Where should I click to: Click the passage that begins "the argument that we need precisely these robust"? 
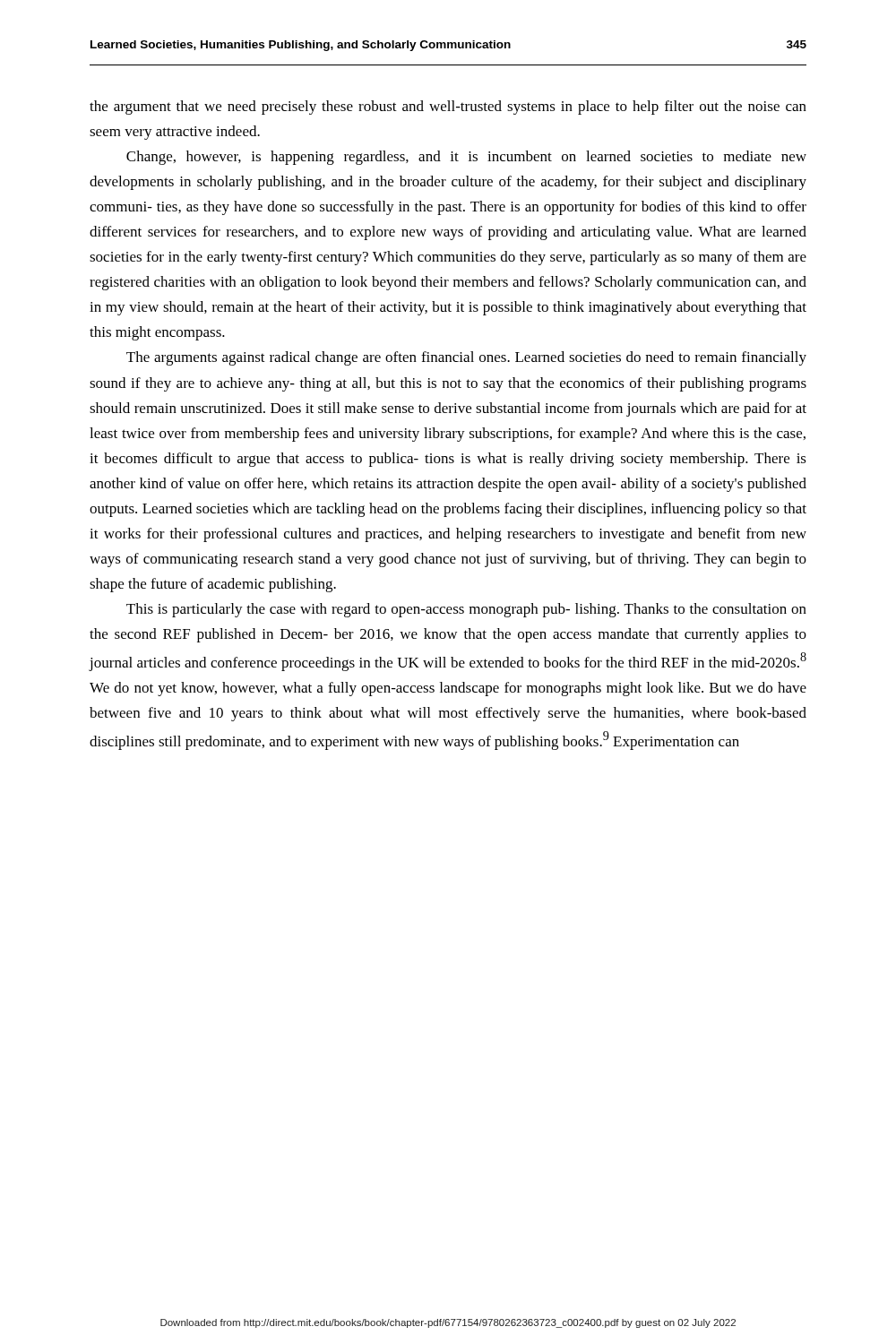point(448,424)
